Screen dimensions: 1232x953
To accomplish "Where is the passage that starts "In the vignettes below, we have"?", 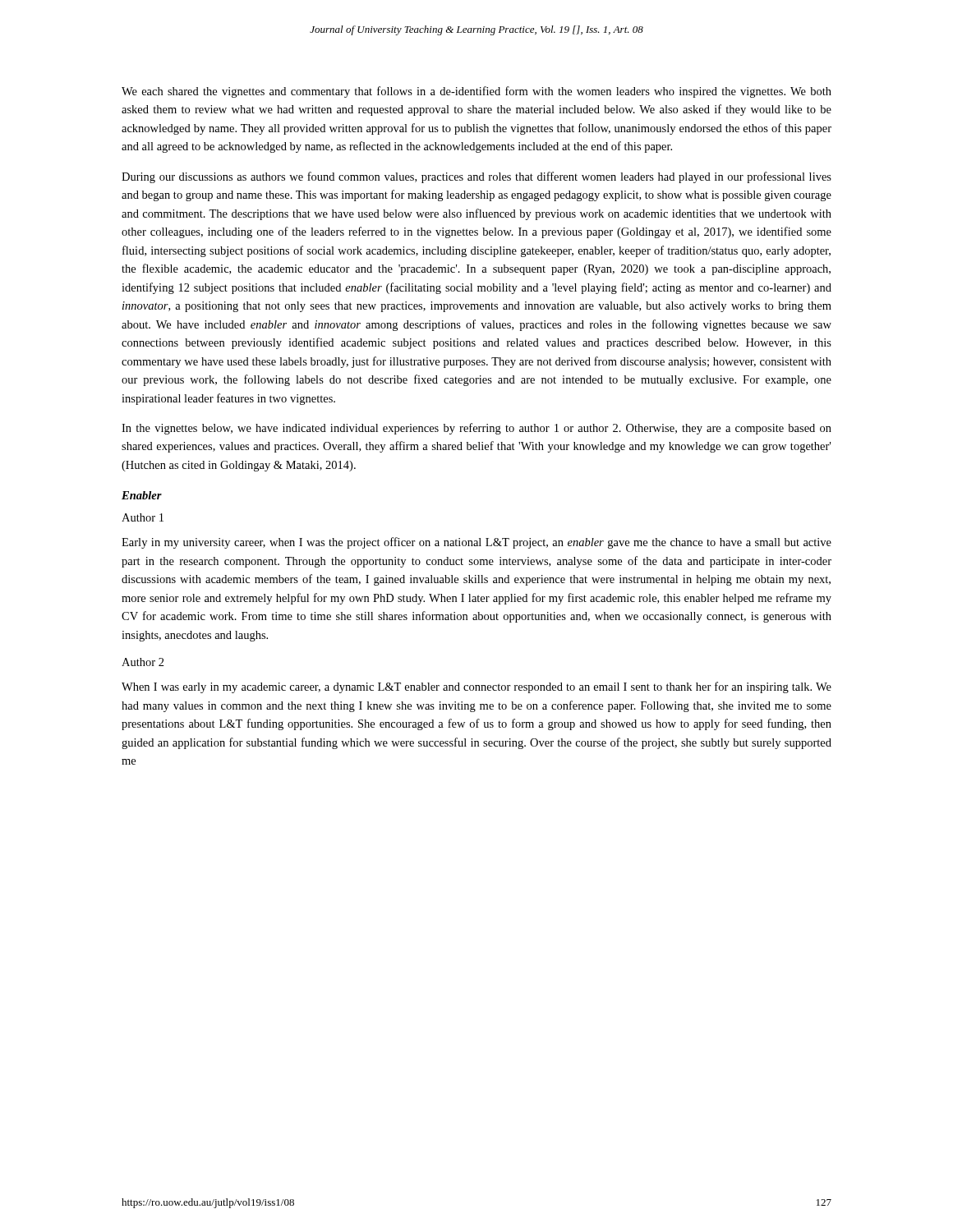I will tap(476, 446).
